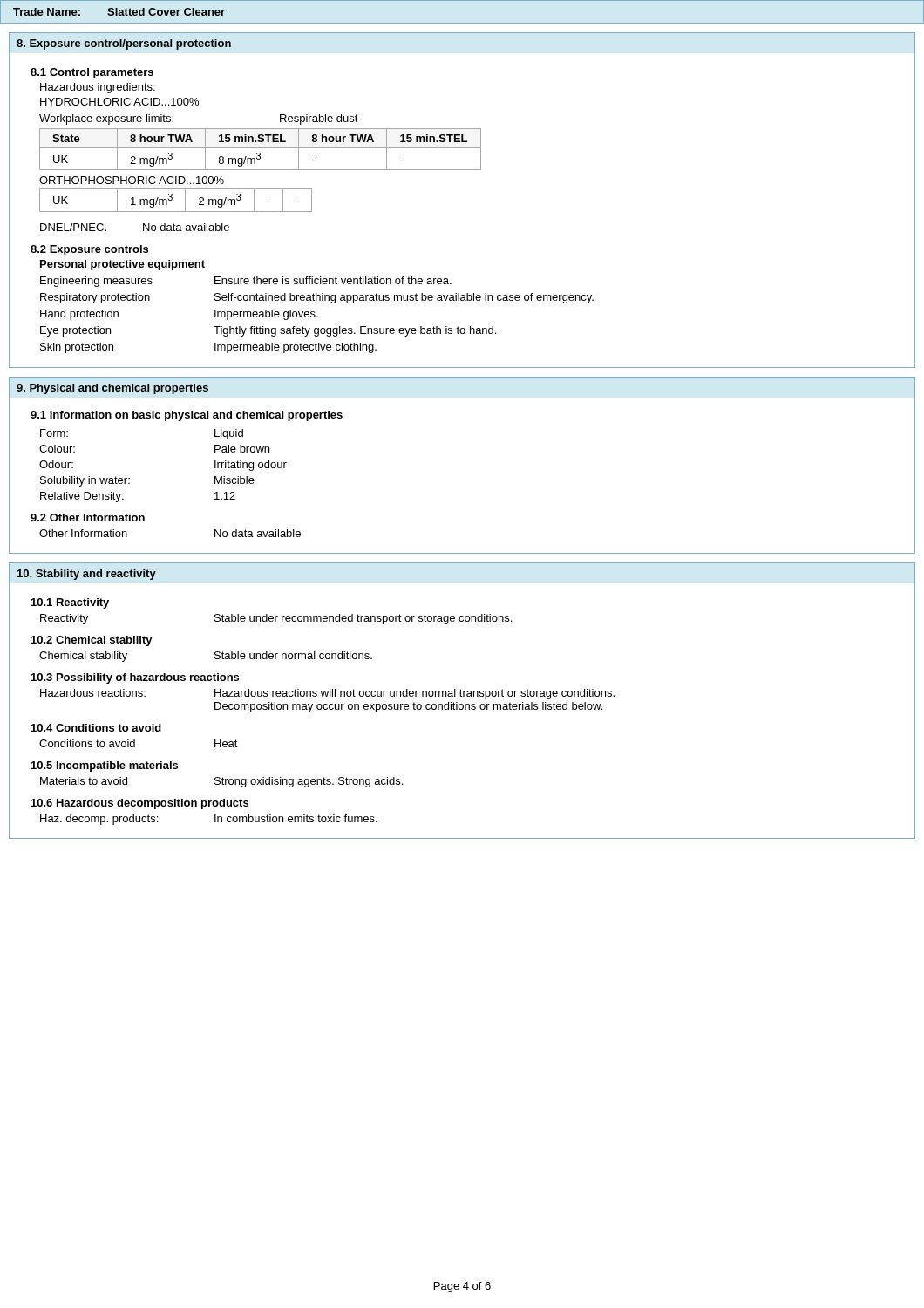This screenshot has width=924, height=1308.
Task: Find "Relative Density: 1.12" on this page
Action: [90, 497]
